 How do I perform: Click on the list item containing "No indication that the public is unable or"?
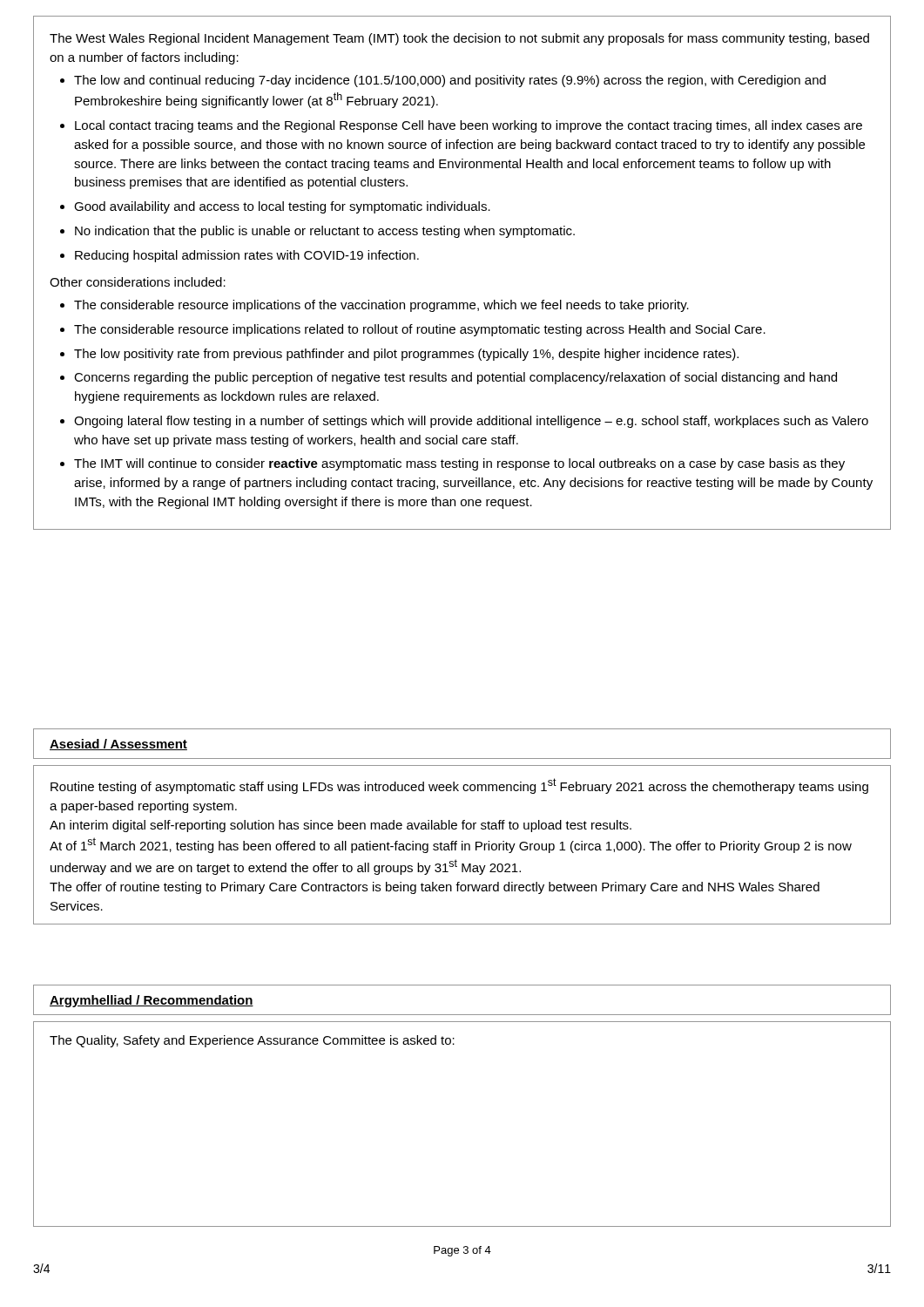325,230
